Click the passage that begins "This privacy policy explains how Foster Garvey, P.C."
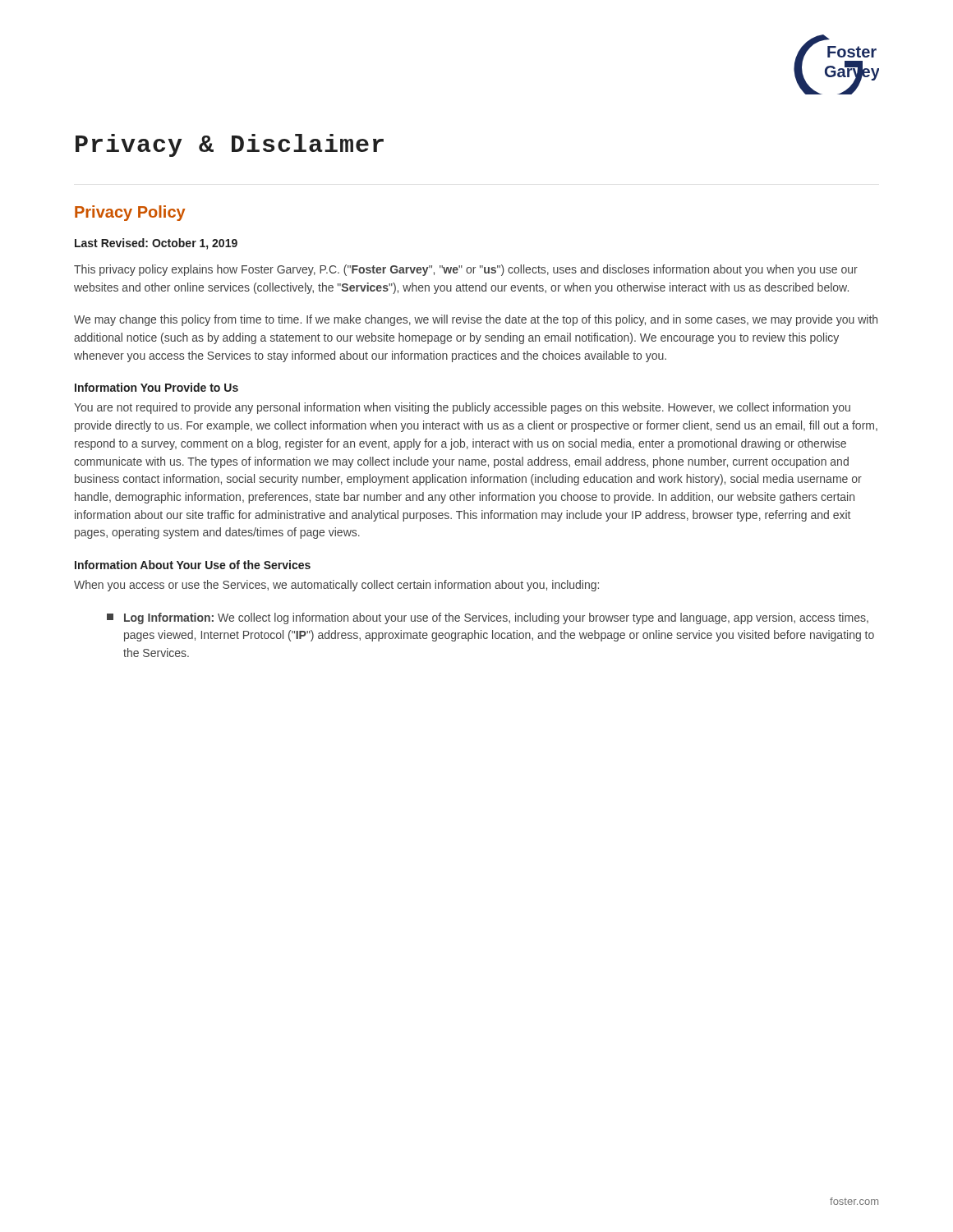The image size is (953, 1232). tap(466, 278)
